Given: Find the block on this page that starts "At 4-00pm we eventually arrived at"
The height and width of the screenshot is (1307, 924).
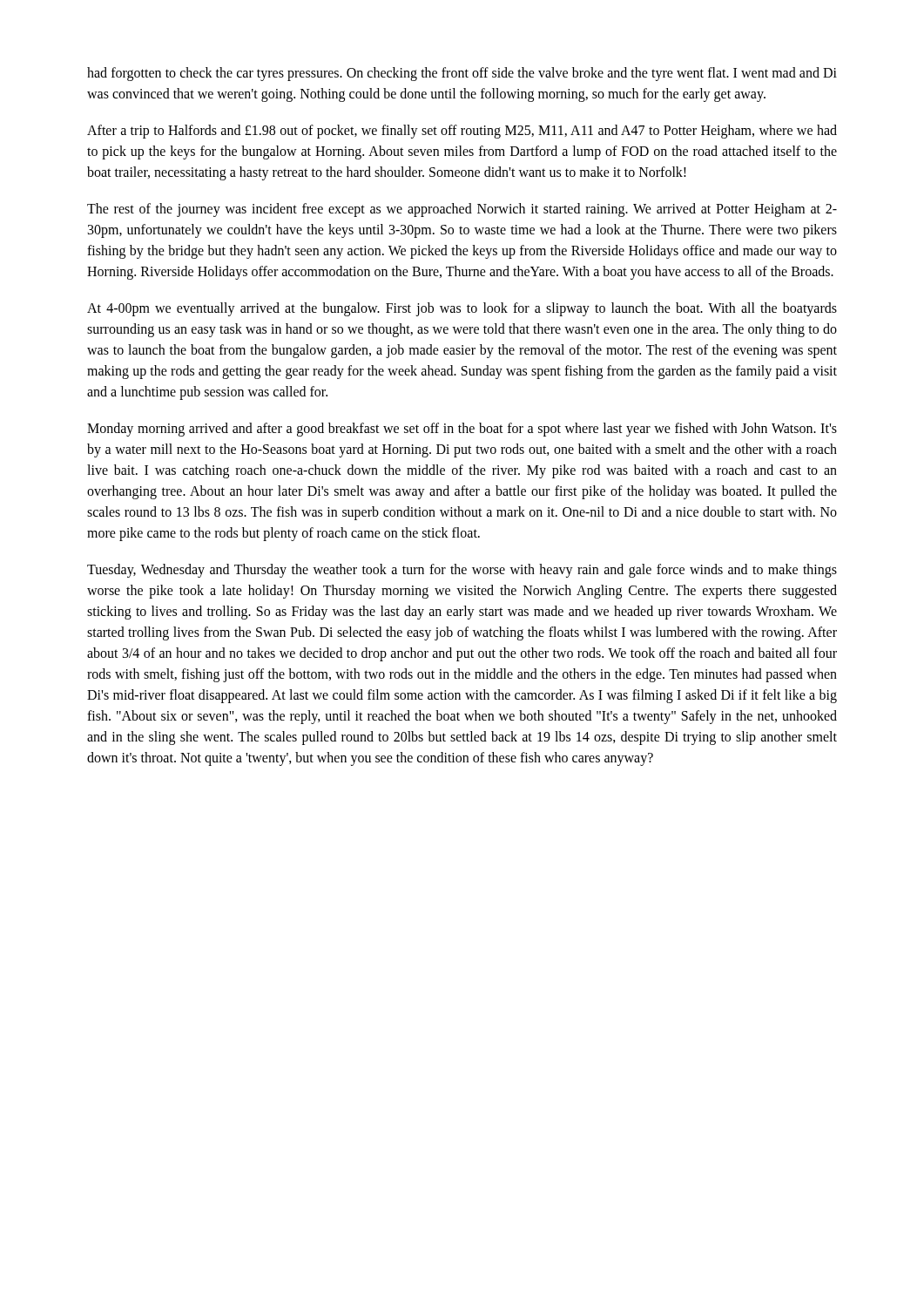Looking at the screenshot, I should coord(462,350).
